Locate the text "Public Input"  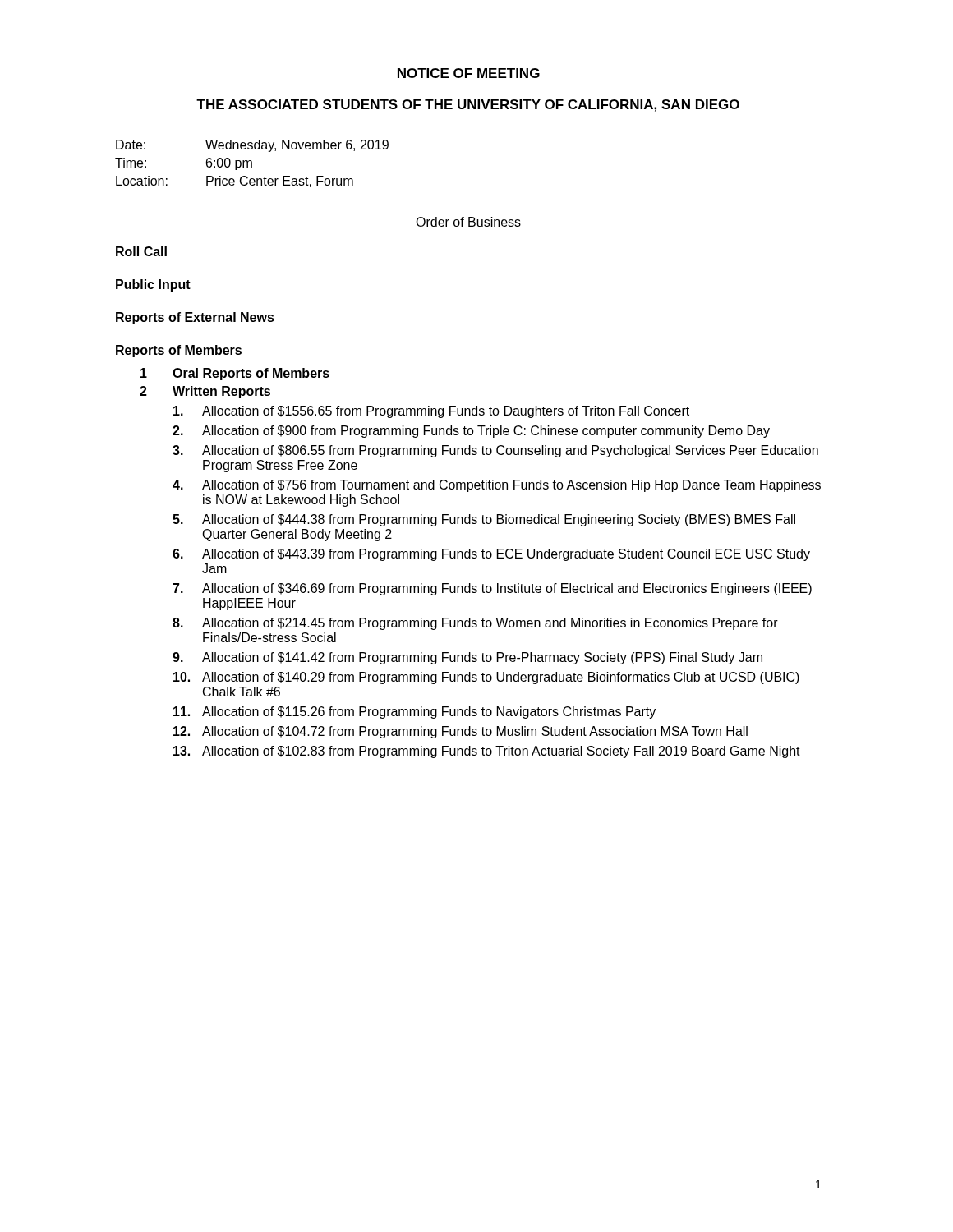[153, 285]
